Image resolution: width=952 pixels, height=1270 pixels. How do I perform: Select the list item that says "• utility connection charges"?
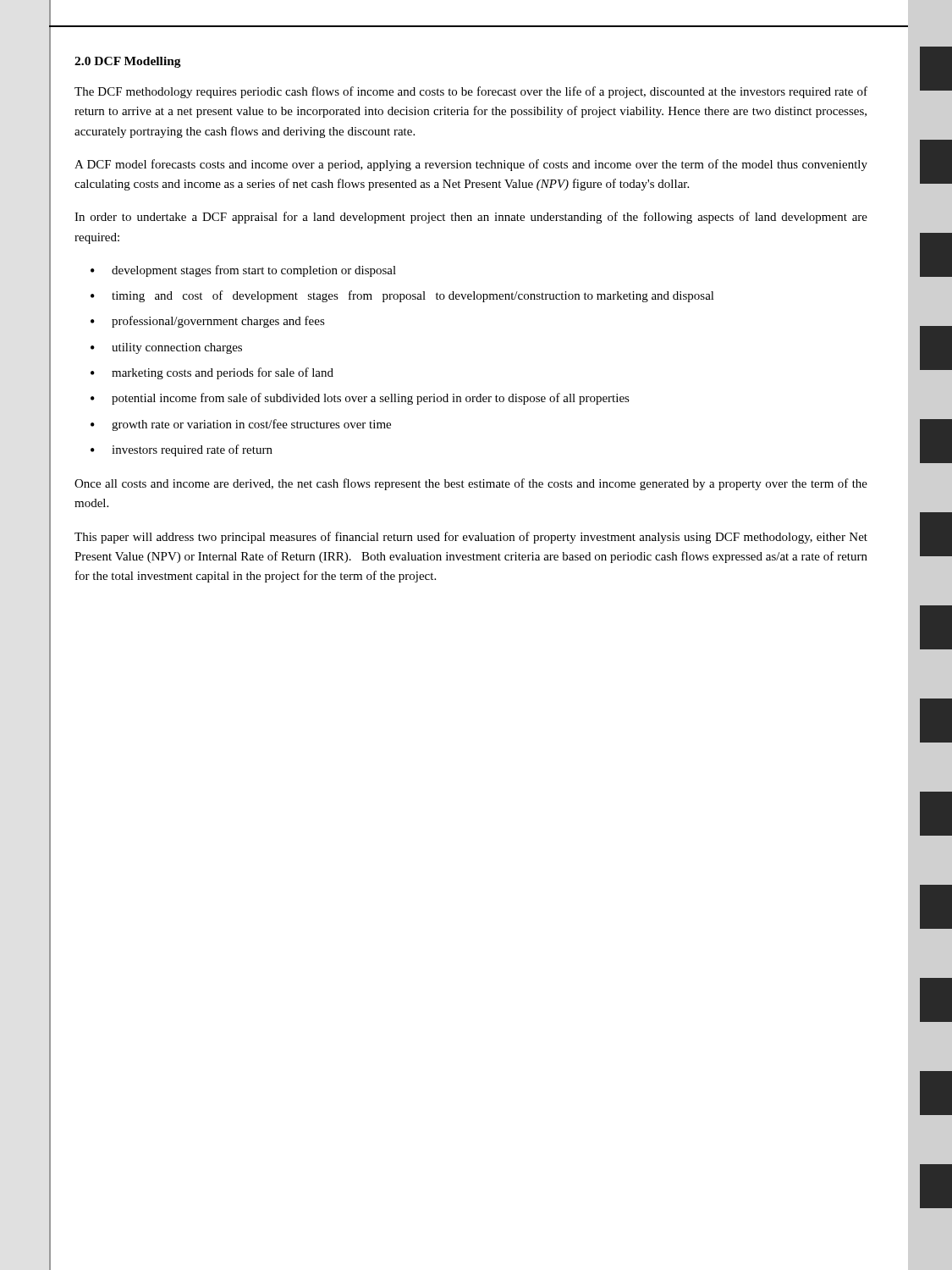166,348
